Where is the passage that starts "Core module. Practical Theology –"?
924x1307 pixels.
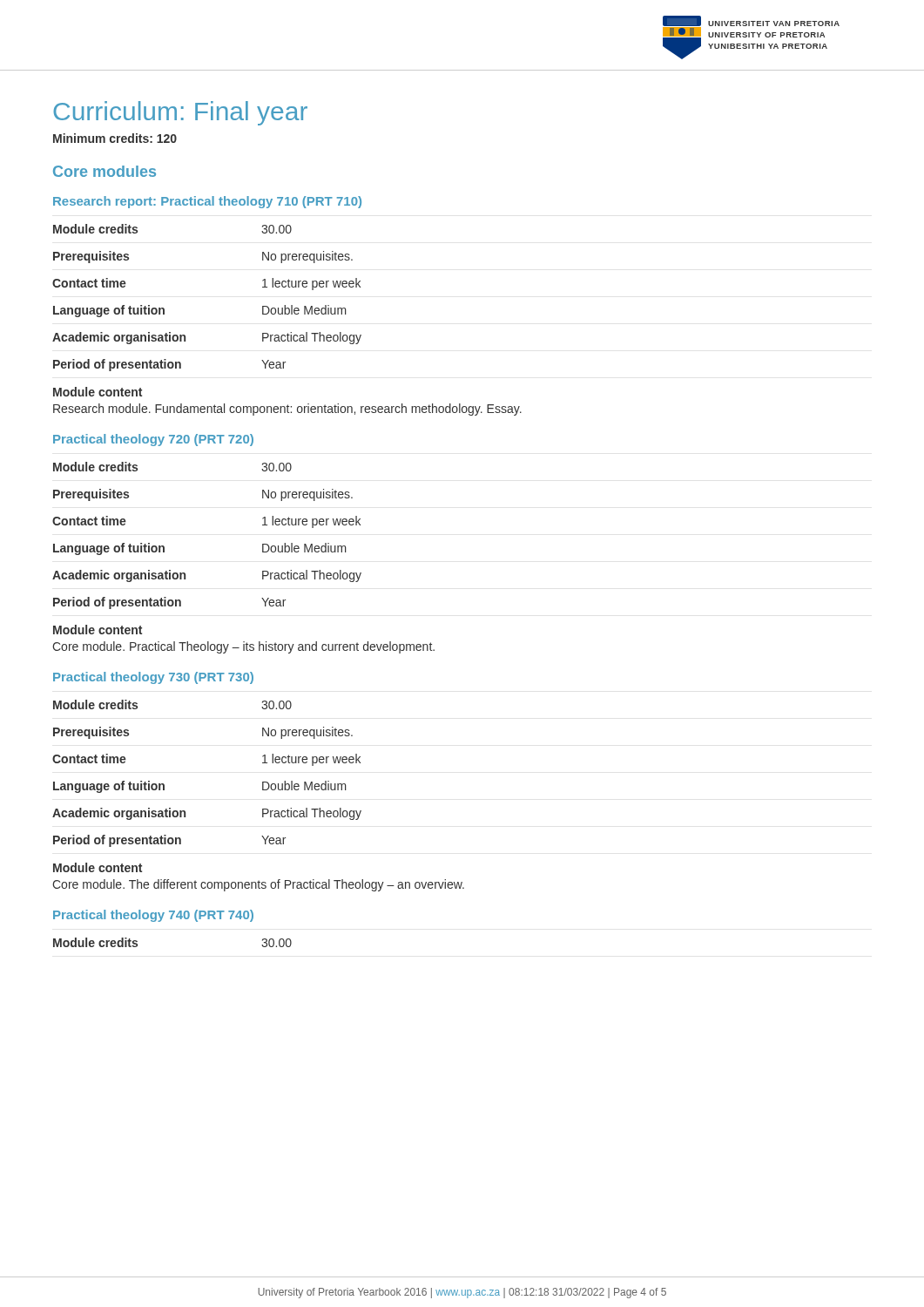(243, 647)
